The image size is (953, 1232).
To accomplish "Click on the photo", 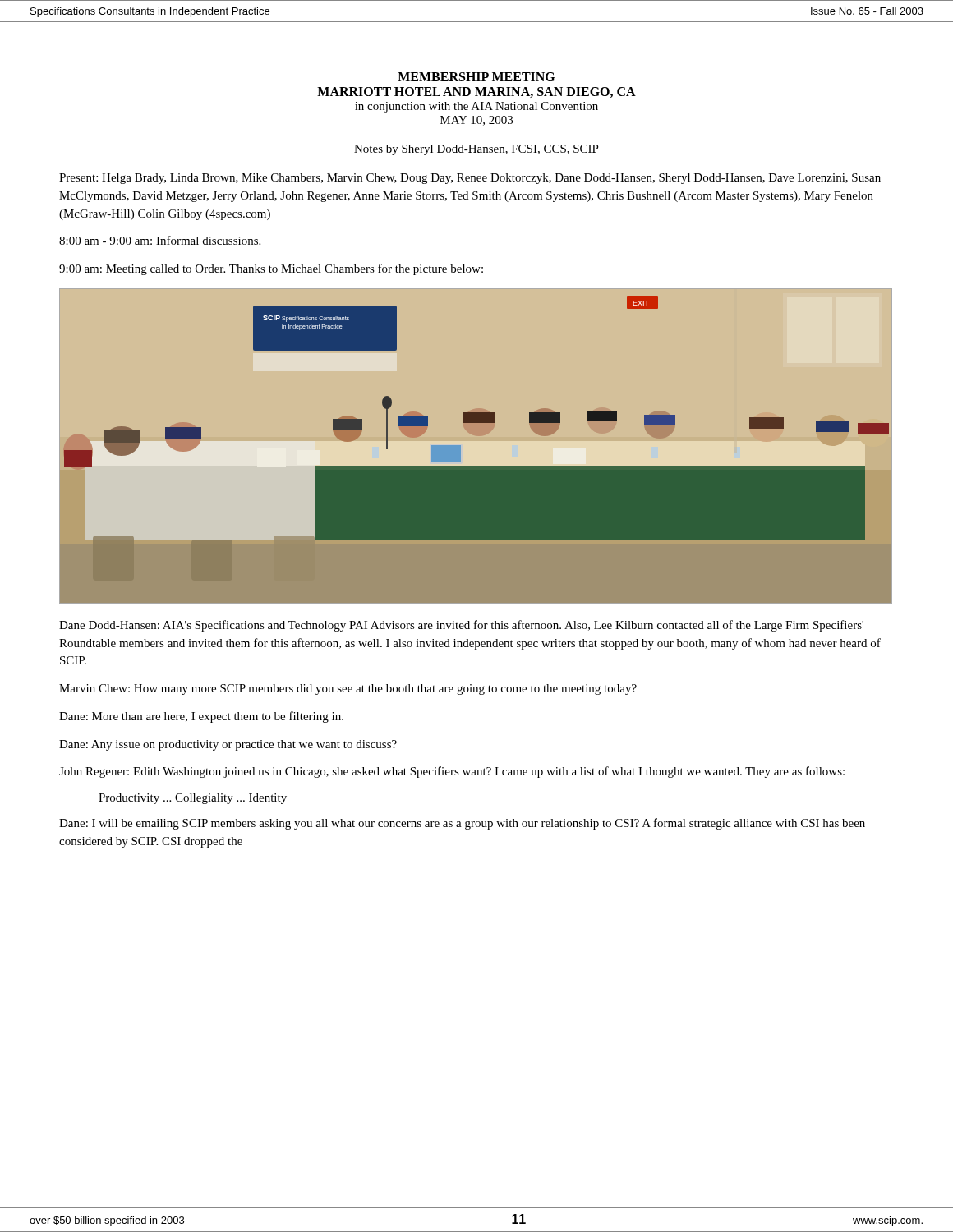I will point(476,446).
